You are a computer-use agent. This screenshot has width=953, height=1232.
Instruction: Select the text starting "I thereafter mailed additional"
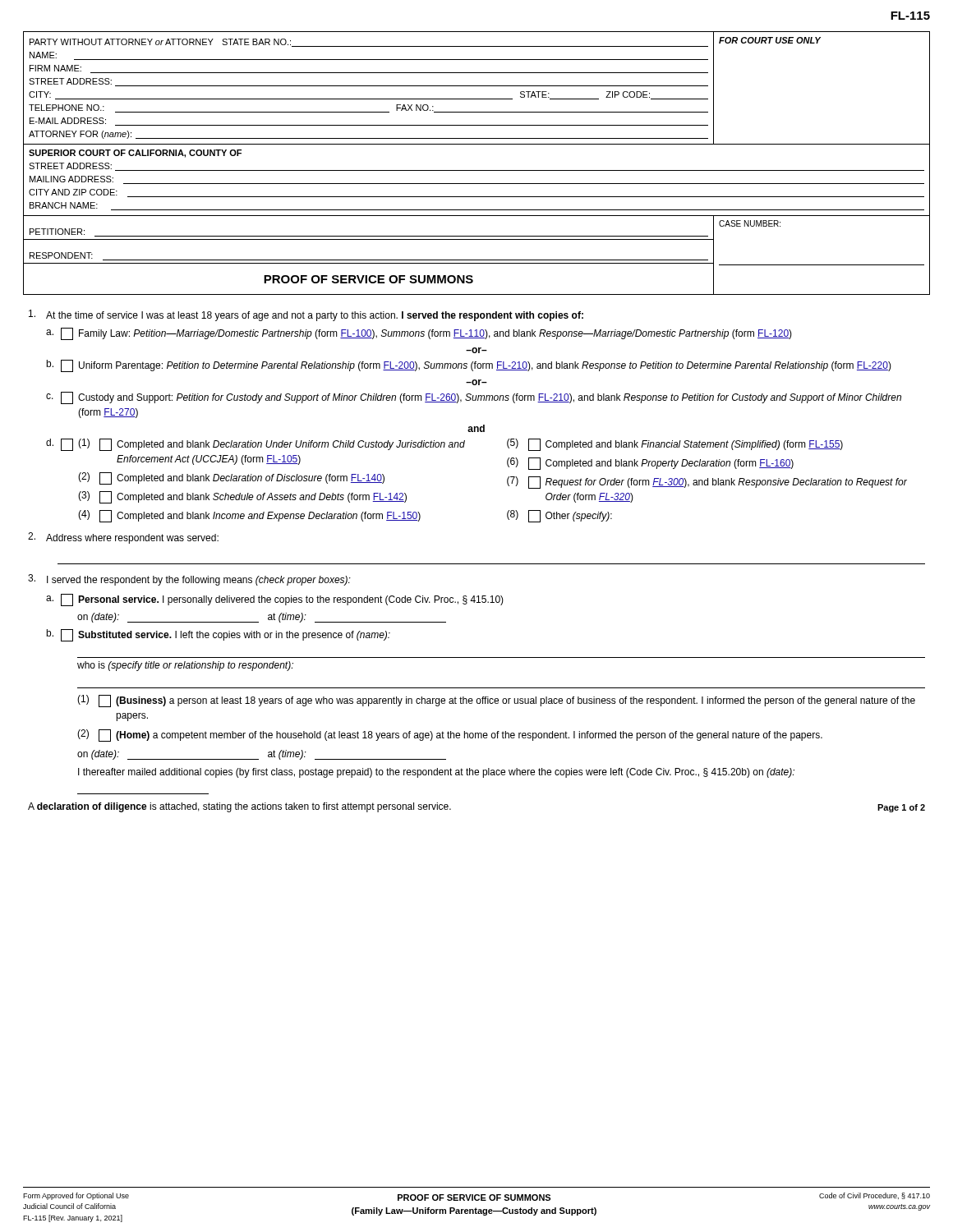436,780
